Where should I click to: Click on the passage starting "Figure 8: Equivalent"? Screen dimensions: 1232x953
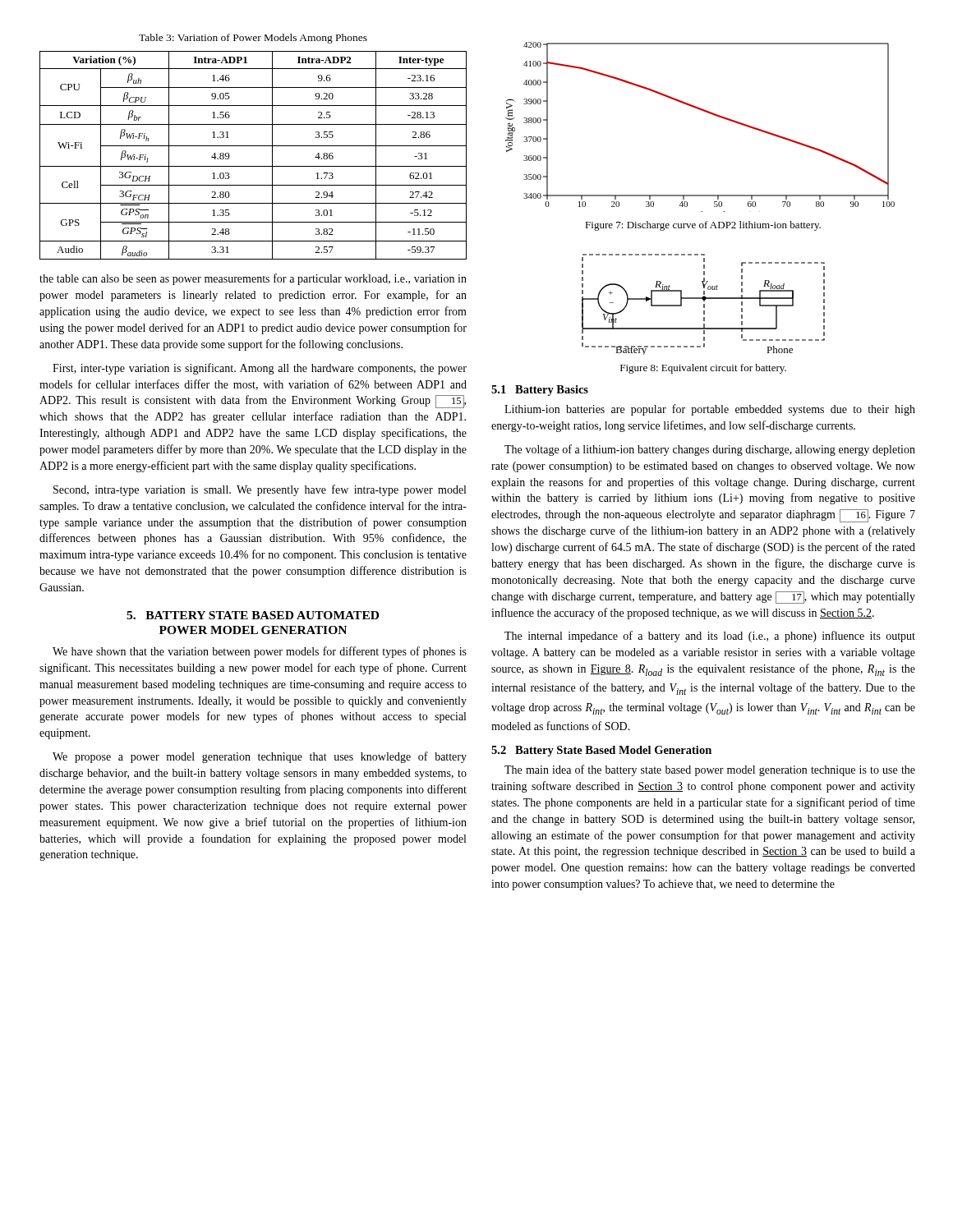click(x=703, y=368)
